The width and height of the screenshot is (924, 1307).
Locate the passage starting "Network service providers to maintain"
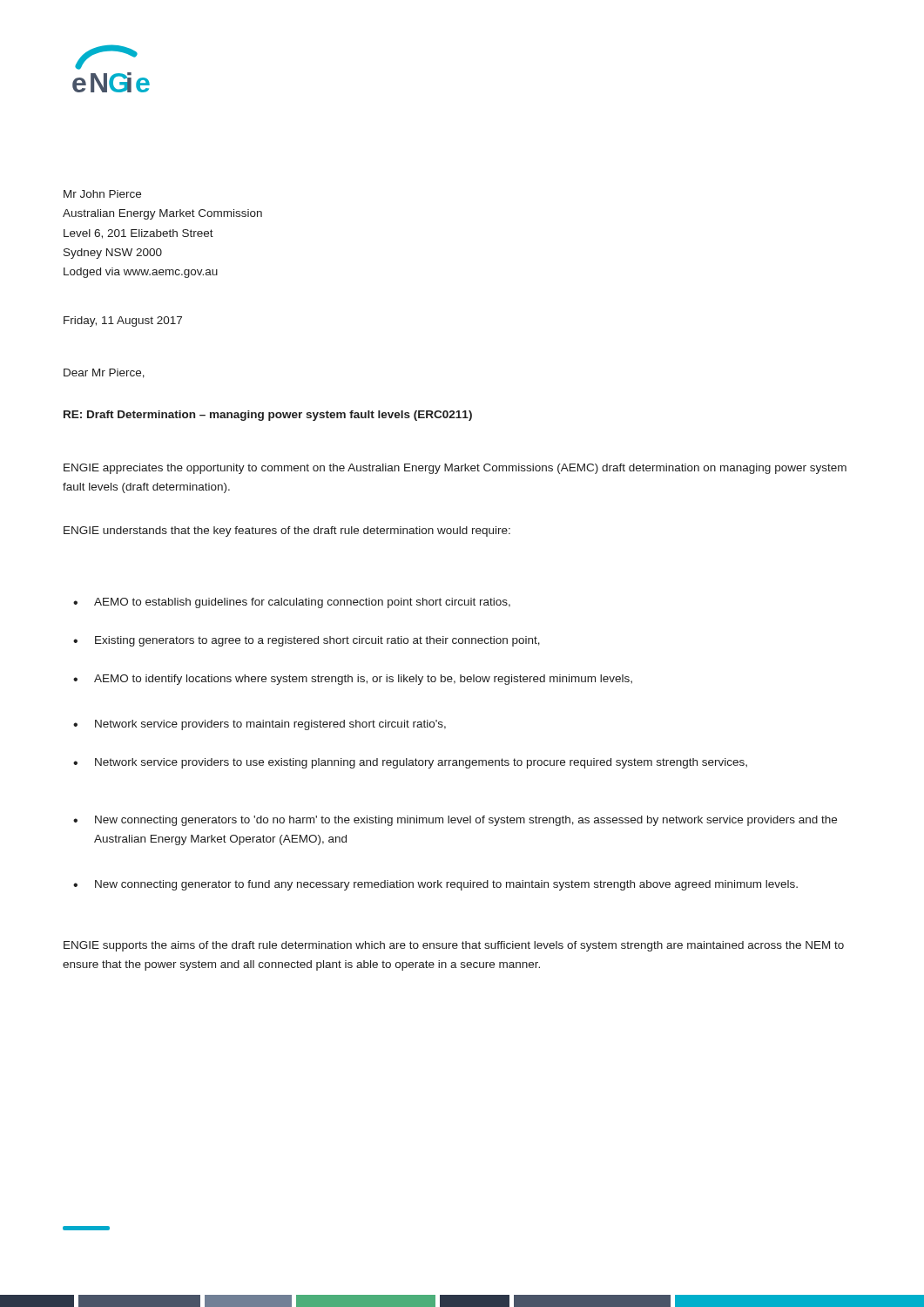pos(270,724)
